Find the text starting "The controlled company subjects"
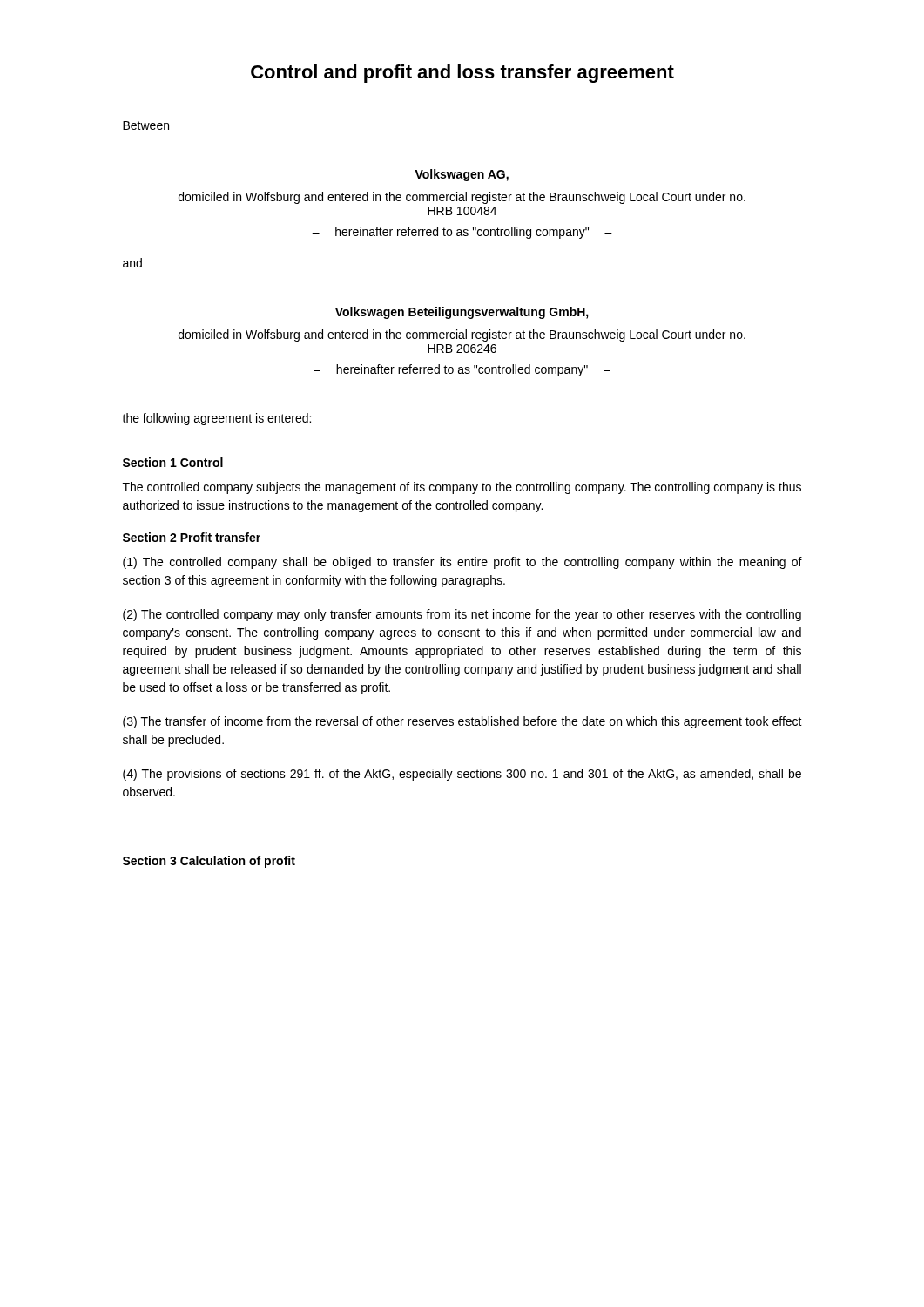Viewport: 924px width, 1307px height. click(x=462, y=496)
